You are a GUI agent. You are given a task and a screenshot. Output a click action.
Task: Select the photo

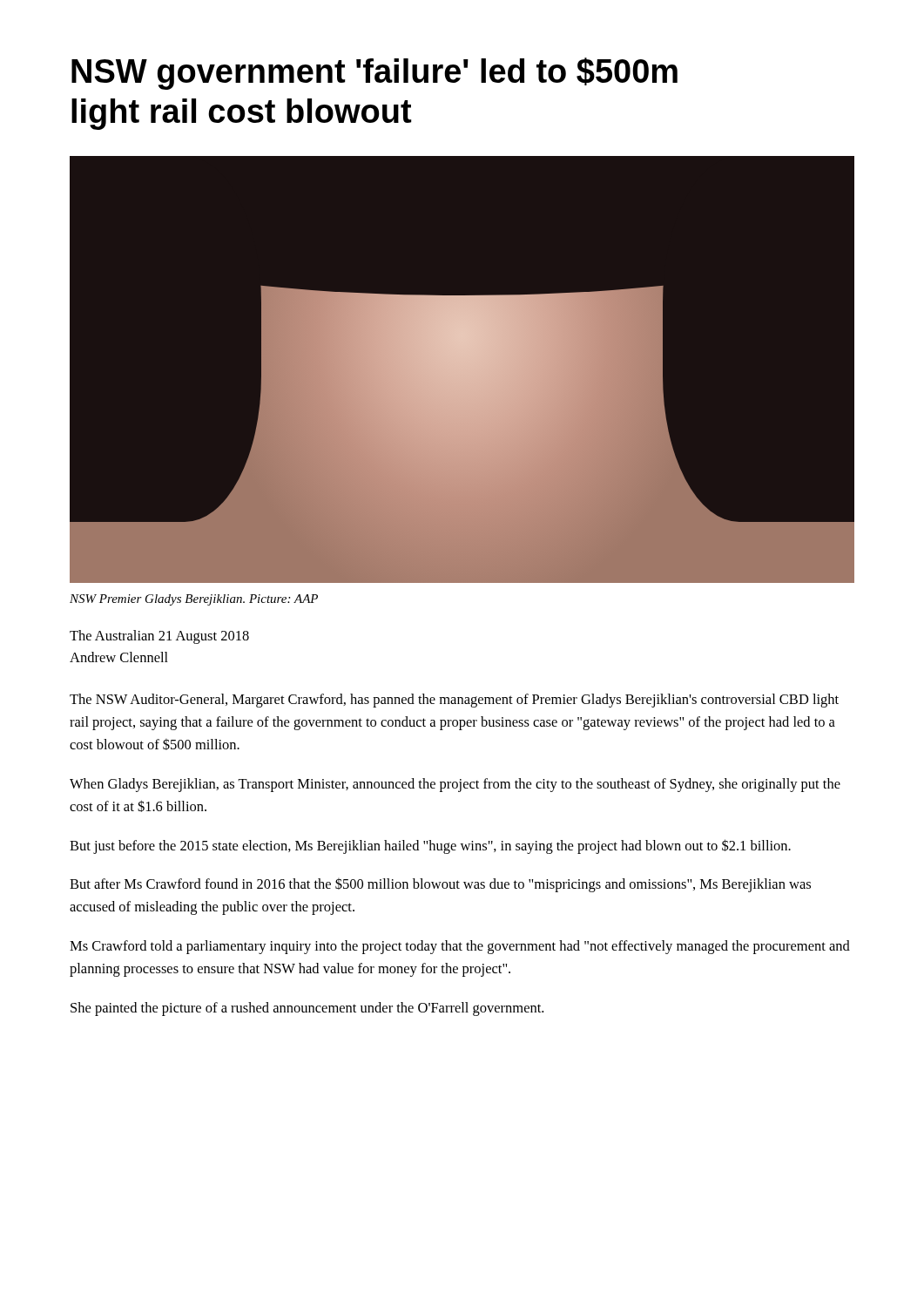[462, 370]
